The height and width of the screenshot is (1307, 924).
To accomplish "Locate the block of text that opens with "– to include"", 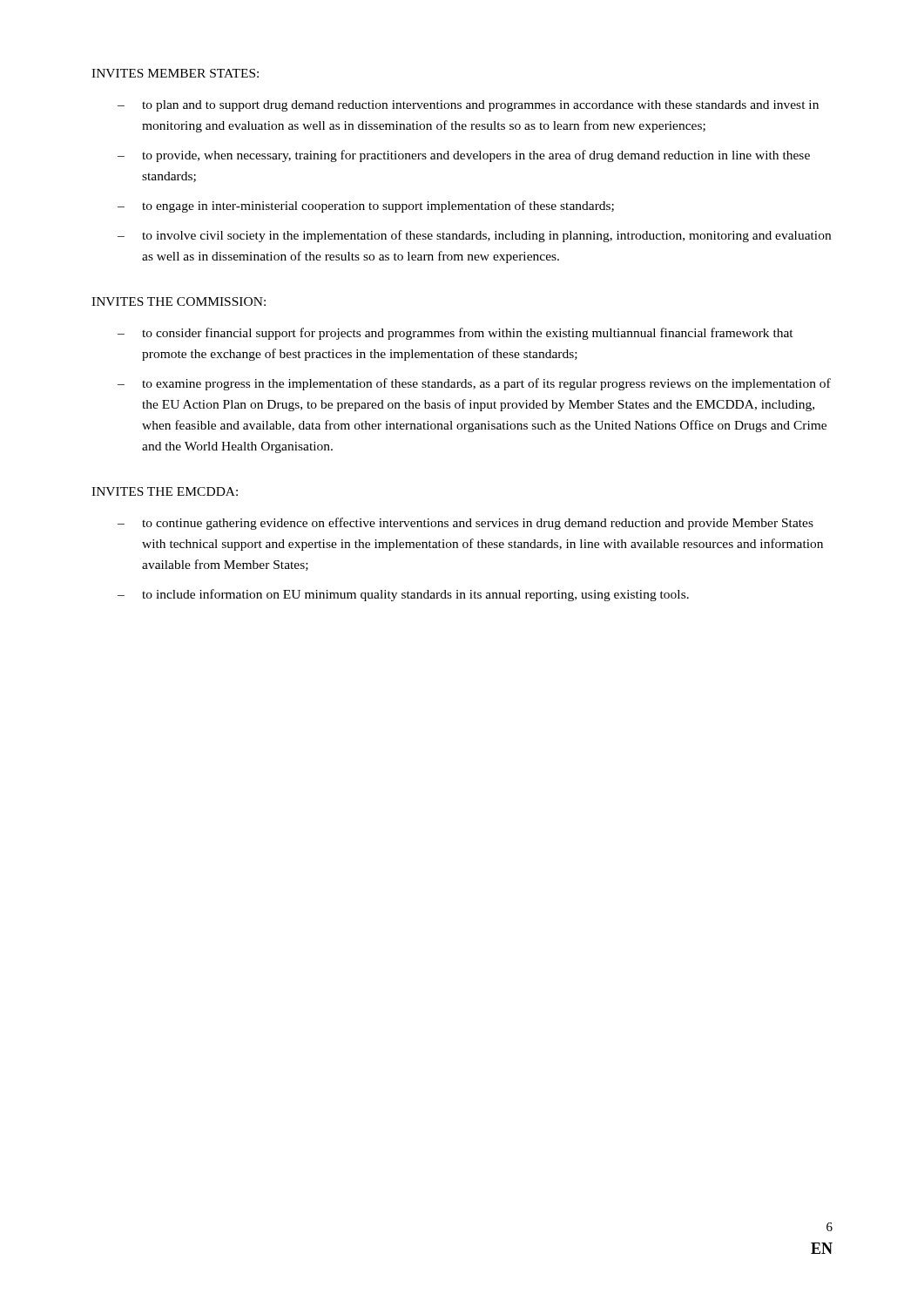I will 475,595.
